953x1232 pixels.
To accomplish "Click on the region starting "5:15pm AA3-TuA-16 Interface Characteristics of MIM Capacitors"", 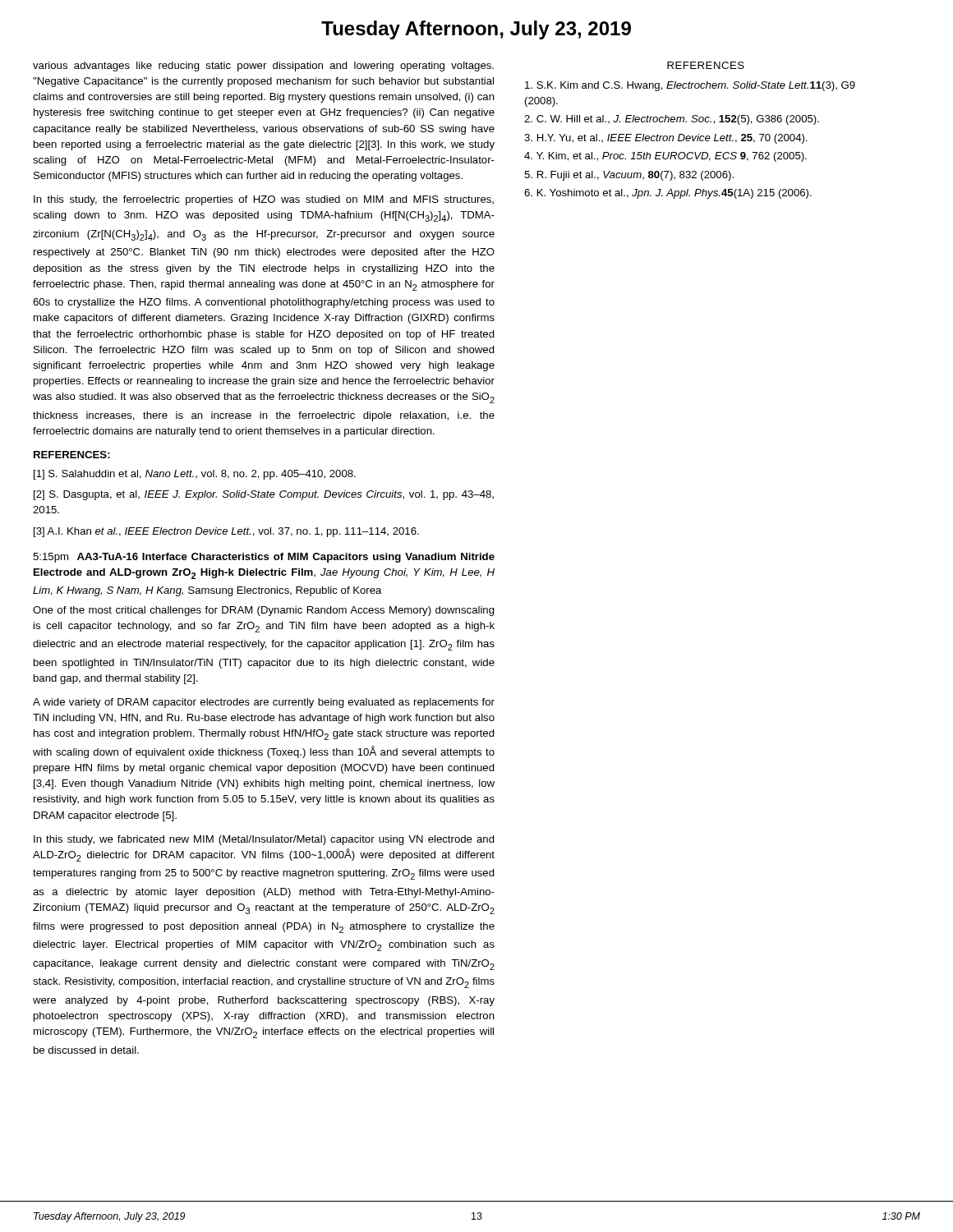I will click(x=264, y=573).
